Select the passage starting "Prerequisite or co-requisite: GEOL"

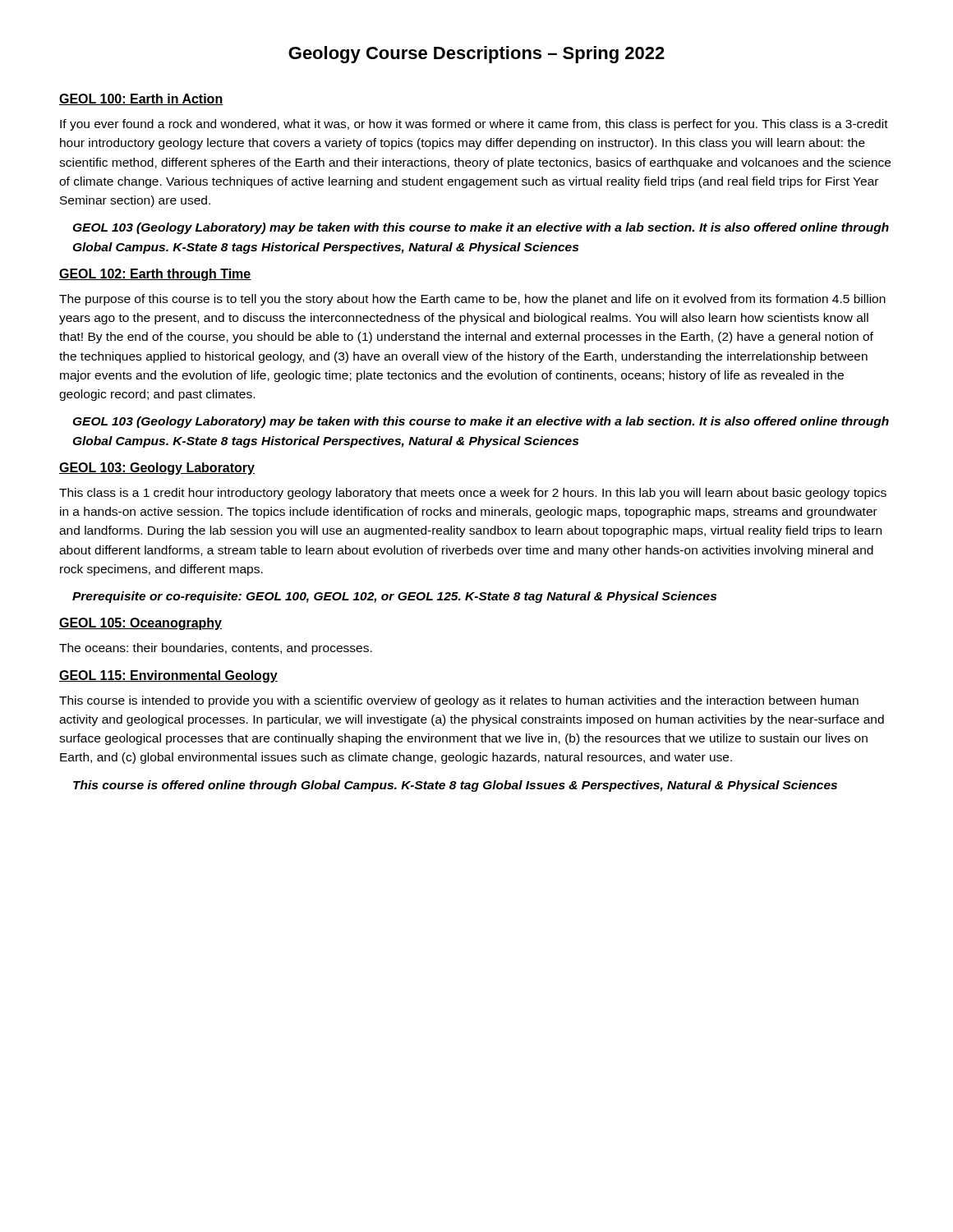click(395, 596)
